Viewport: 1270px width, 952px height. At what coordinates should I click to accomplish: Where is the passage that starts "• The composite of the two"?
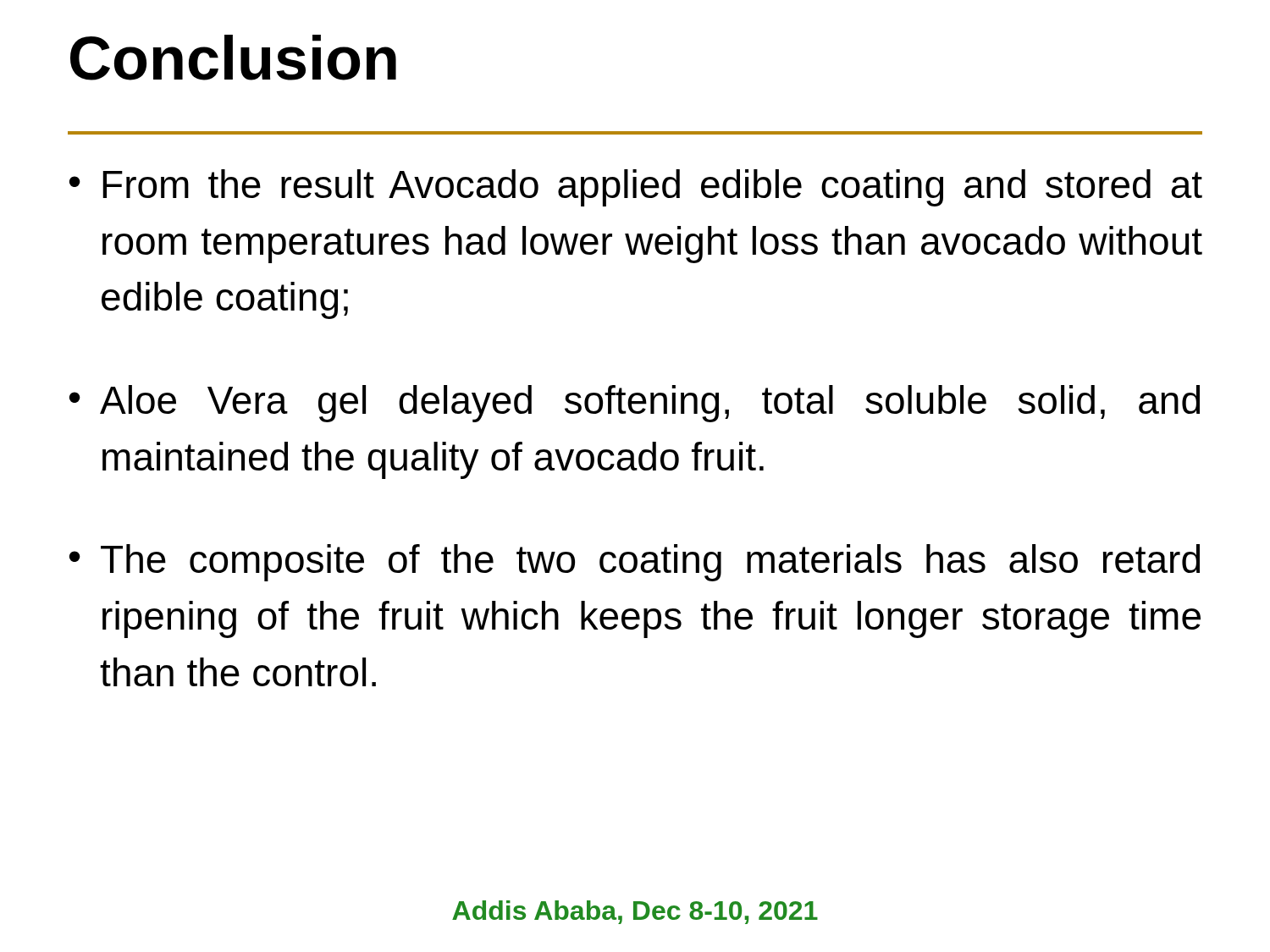(x=635, y=616)
